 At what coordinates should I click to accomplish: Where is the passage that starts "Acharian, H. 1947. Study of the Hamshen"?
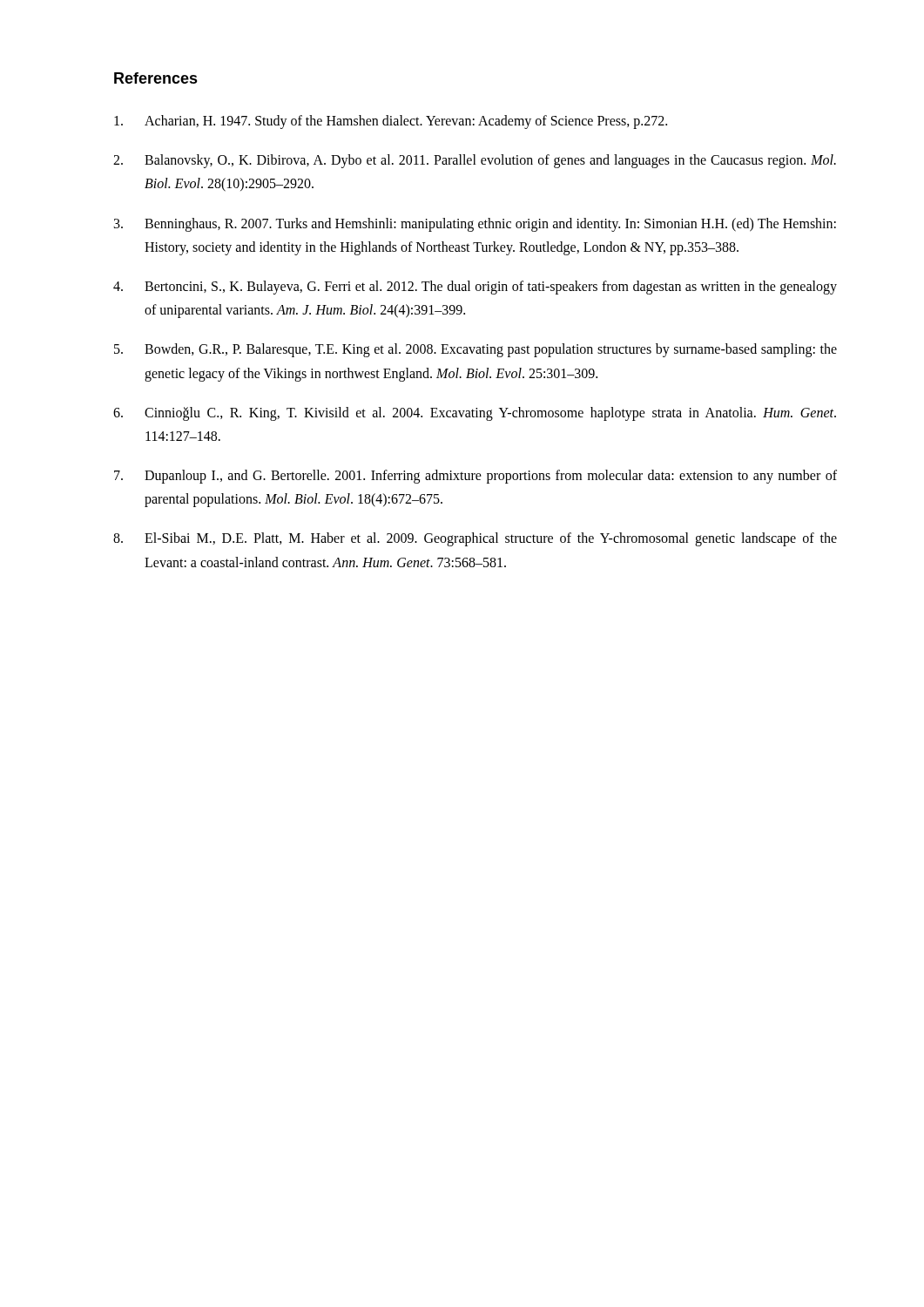point(475,121)
